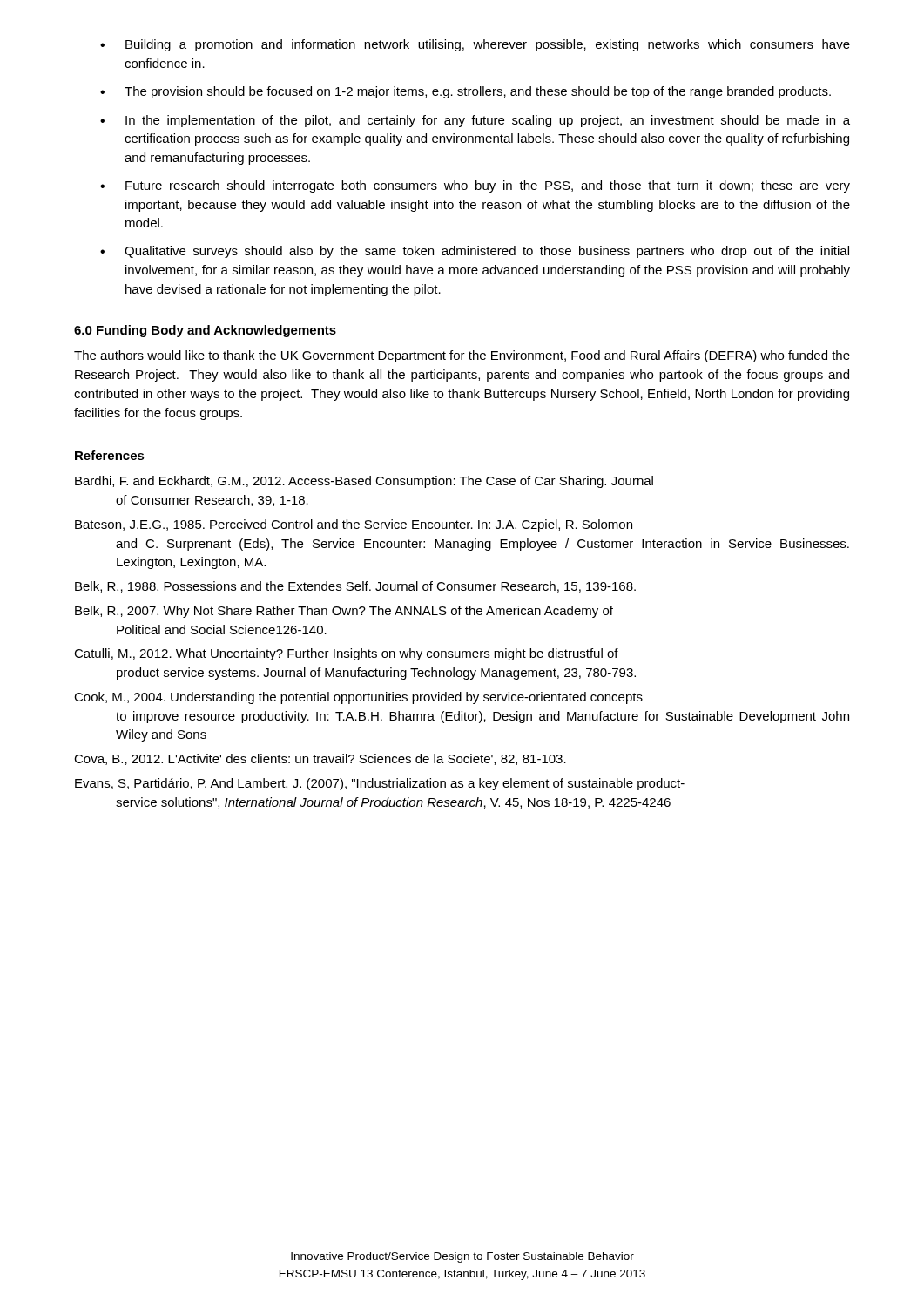Select the text block that reads "Bardhi, F. and Eckhardt, G.M., 2012. Access-Based"

click(462, 491)
